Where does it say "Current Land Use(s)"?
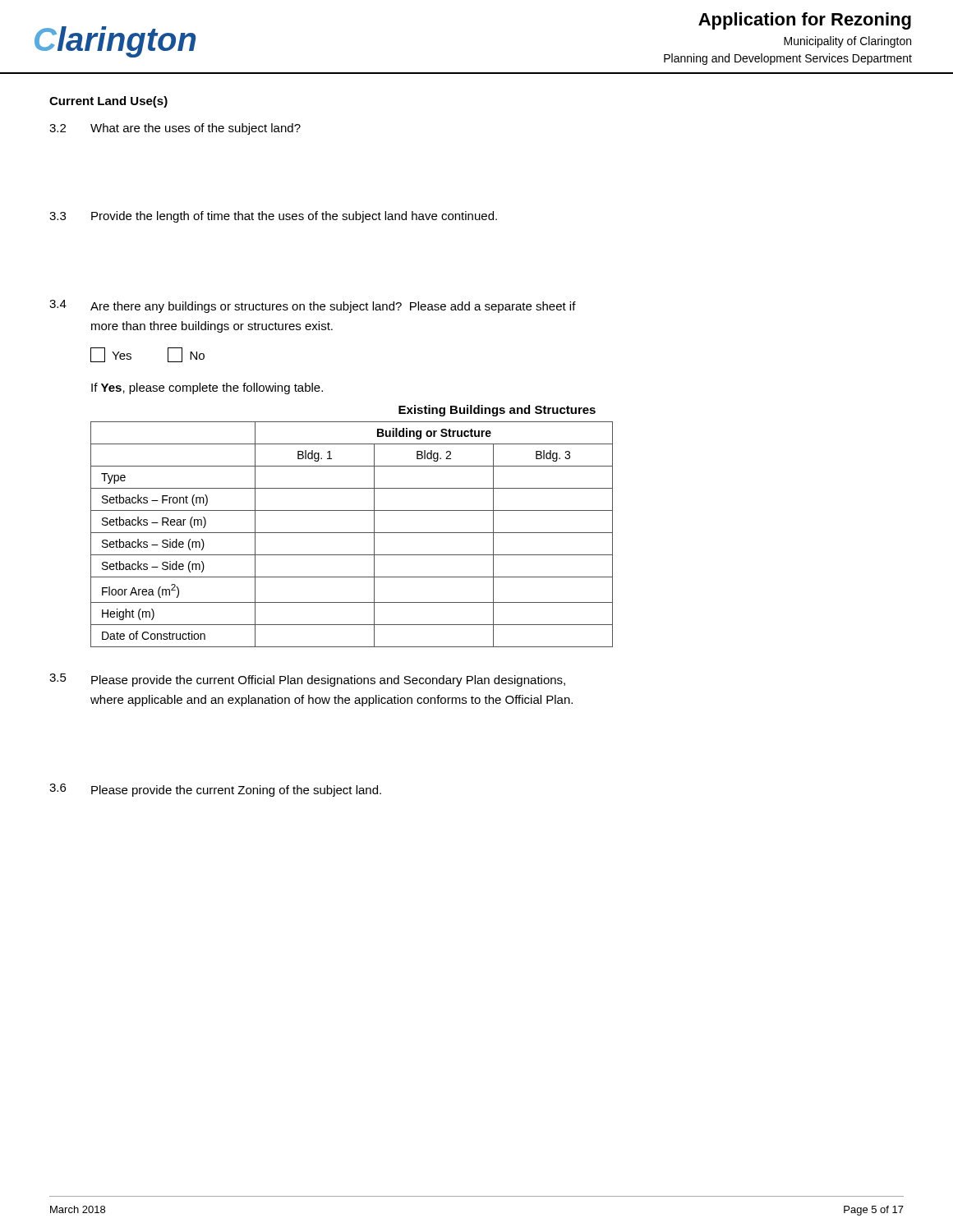953x1232 pixels. [x=108, y=101]
